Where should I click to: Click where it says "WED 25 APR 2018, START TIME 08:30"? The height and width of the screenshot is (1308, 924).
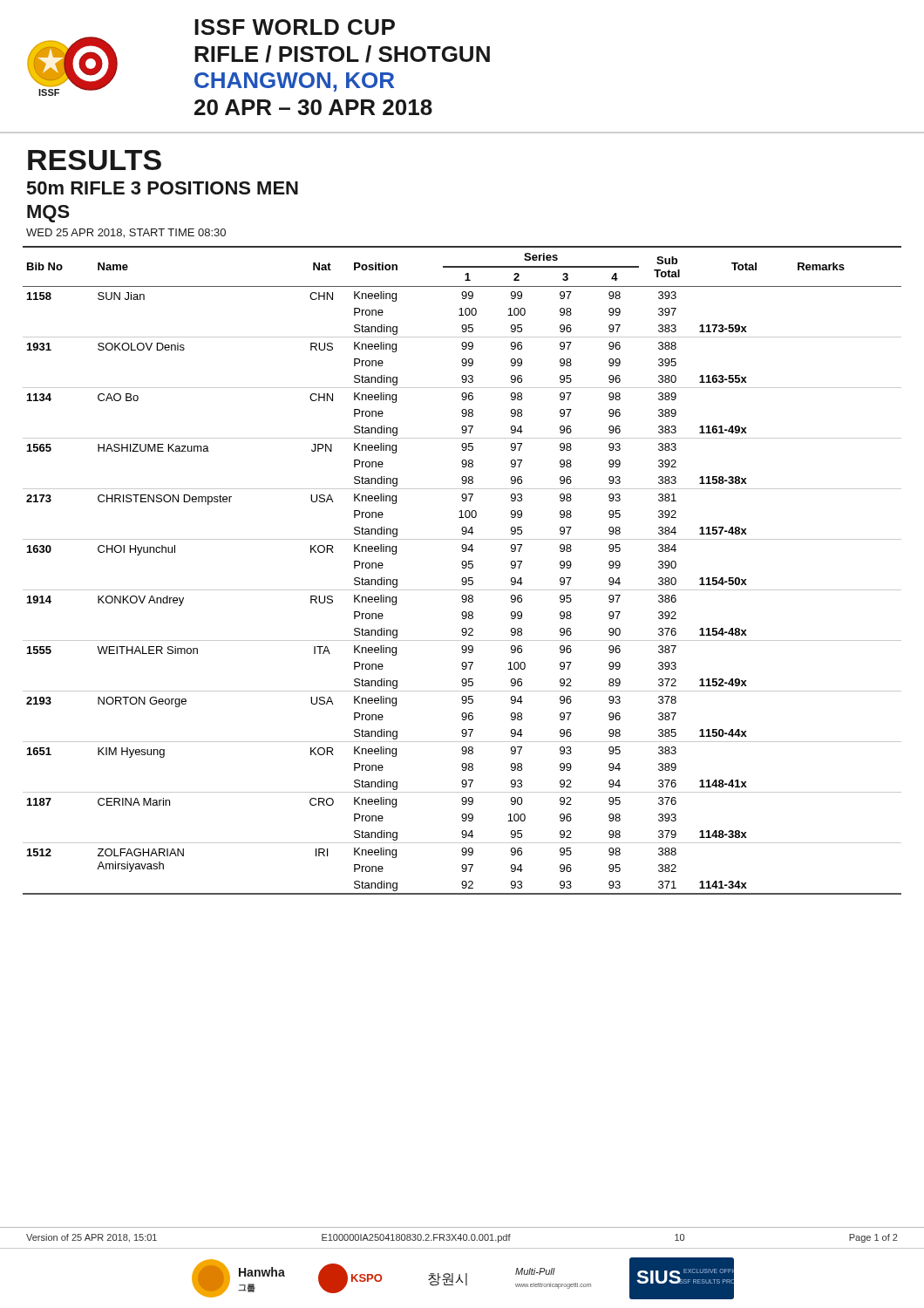(x=126, y=232)
